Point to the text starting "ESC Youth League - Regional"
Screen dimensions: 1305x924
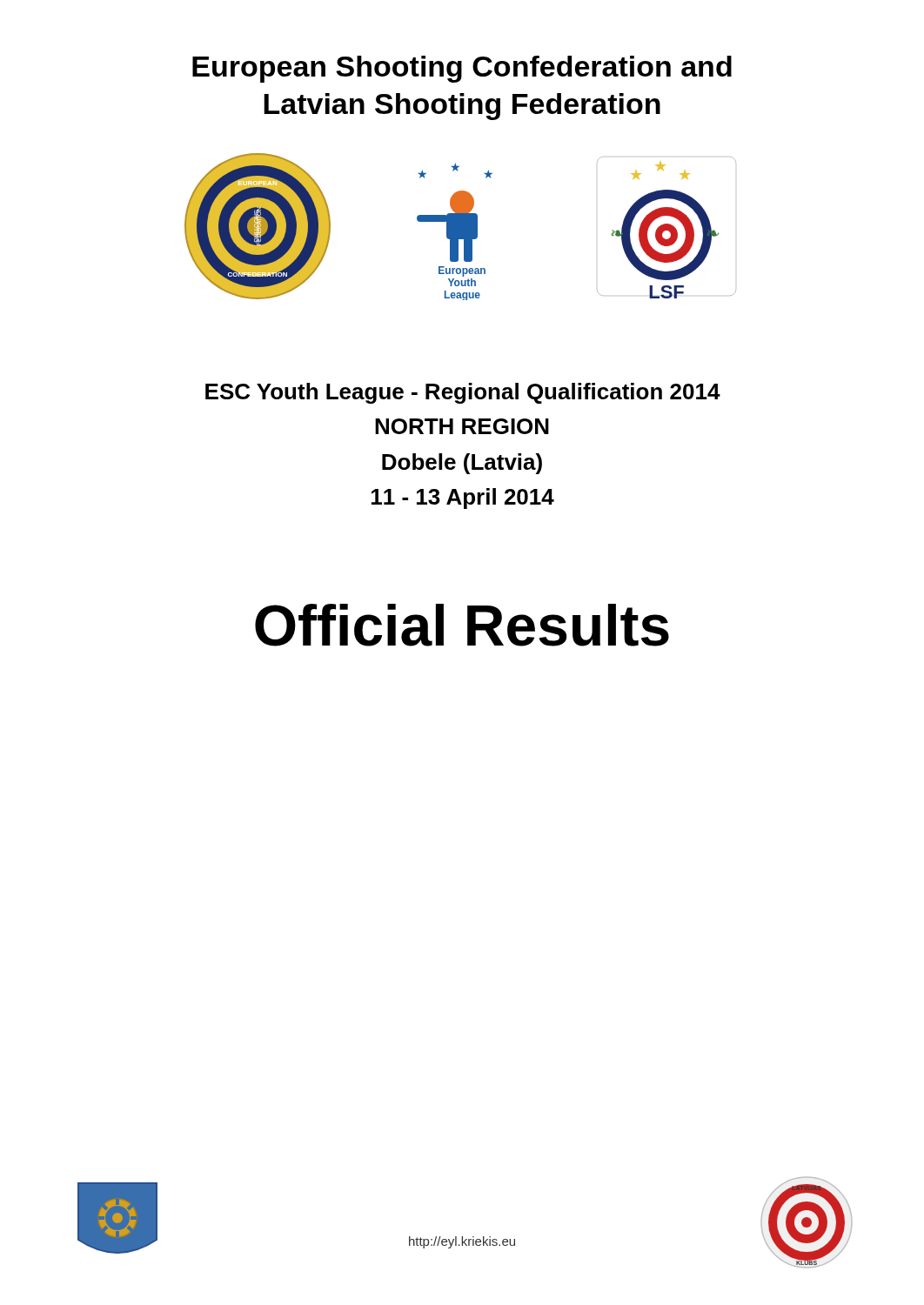pyautogui.click(x=462, y=444)
